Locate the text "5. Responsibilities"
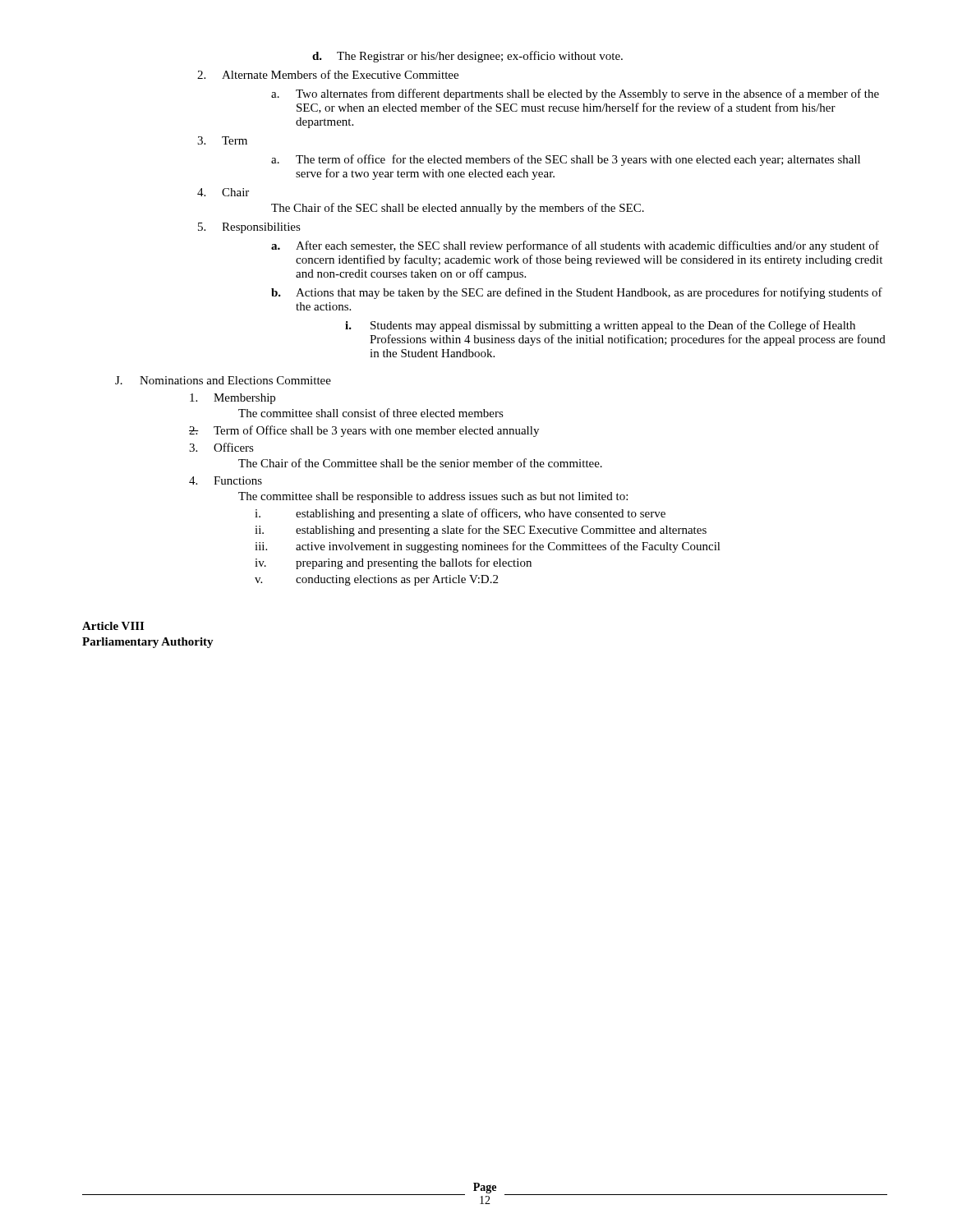Screen dimensions: 1232x953 (x=249, y=228)
